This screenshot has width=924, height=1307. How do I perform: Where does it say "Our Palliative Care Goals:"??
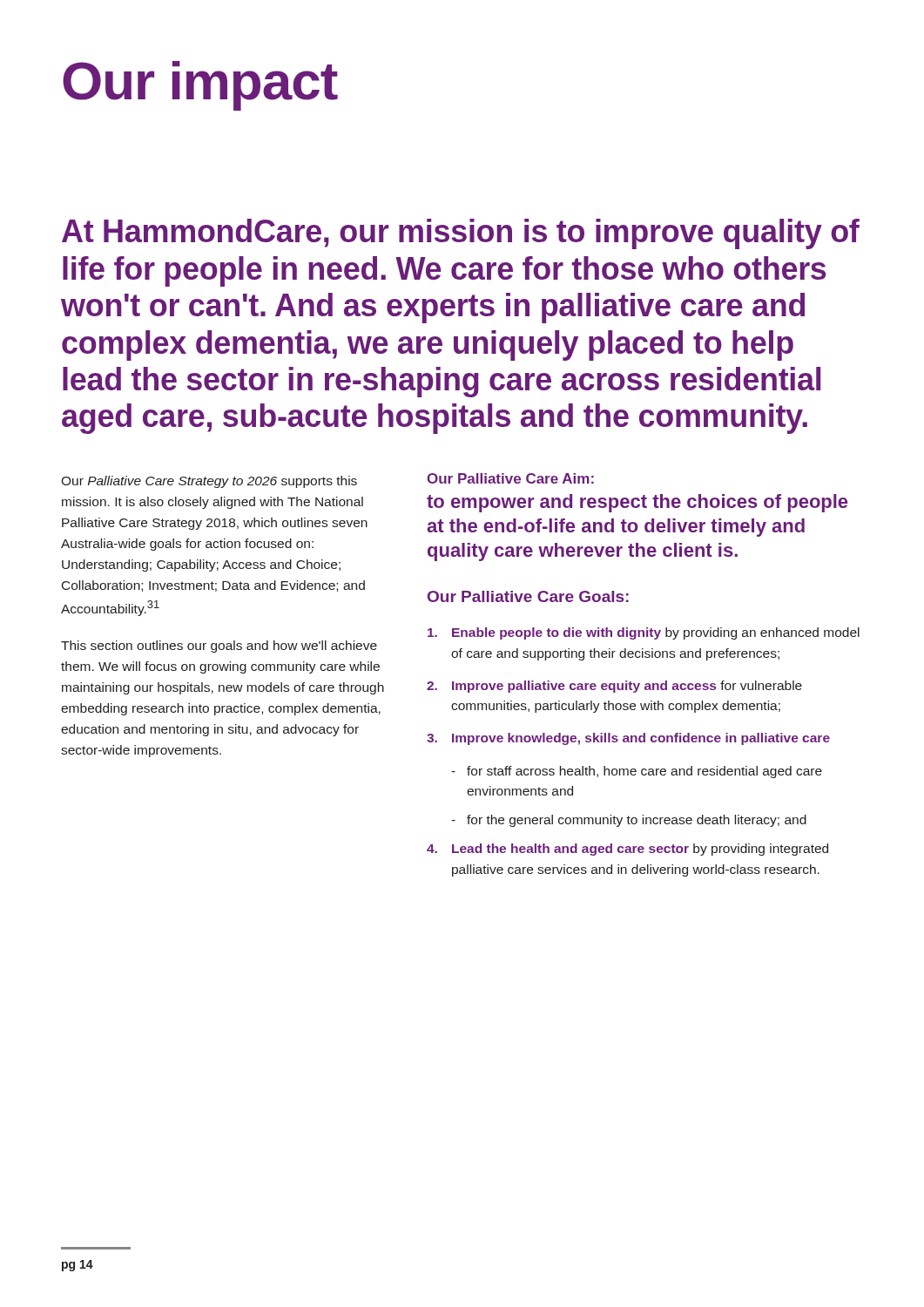click(x=528, y=596)
